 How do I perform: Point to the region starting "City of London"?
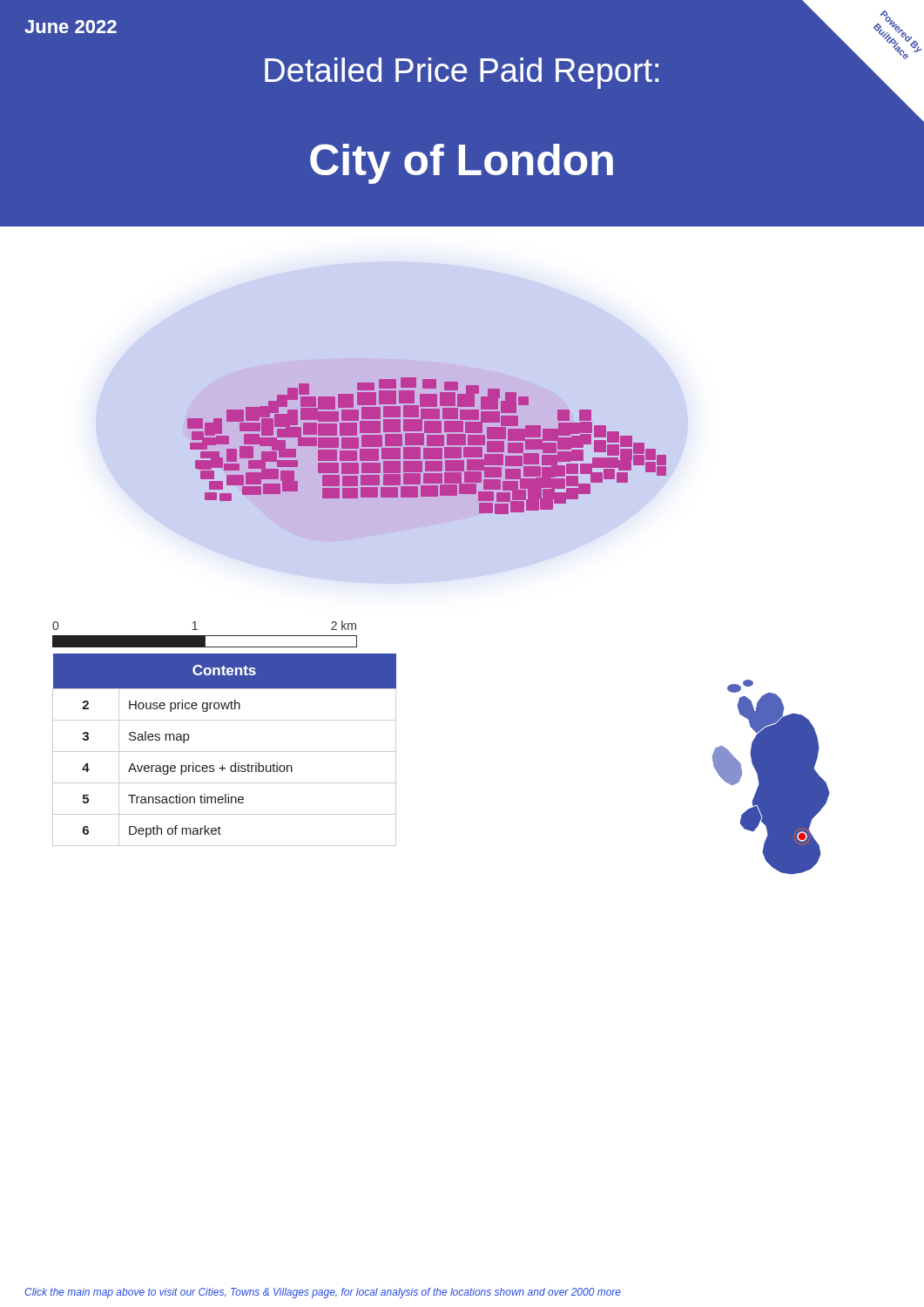(x=462, y=160)
